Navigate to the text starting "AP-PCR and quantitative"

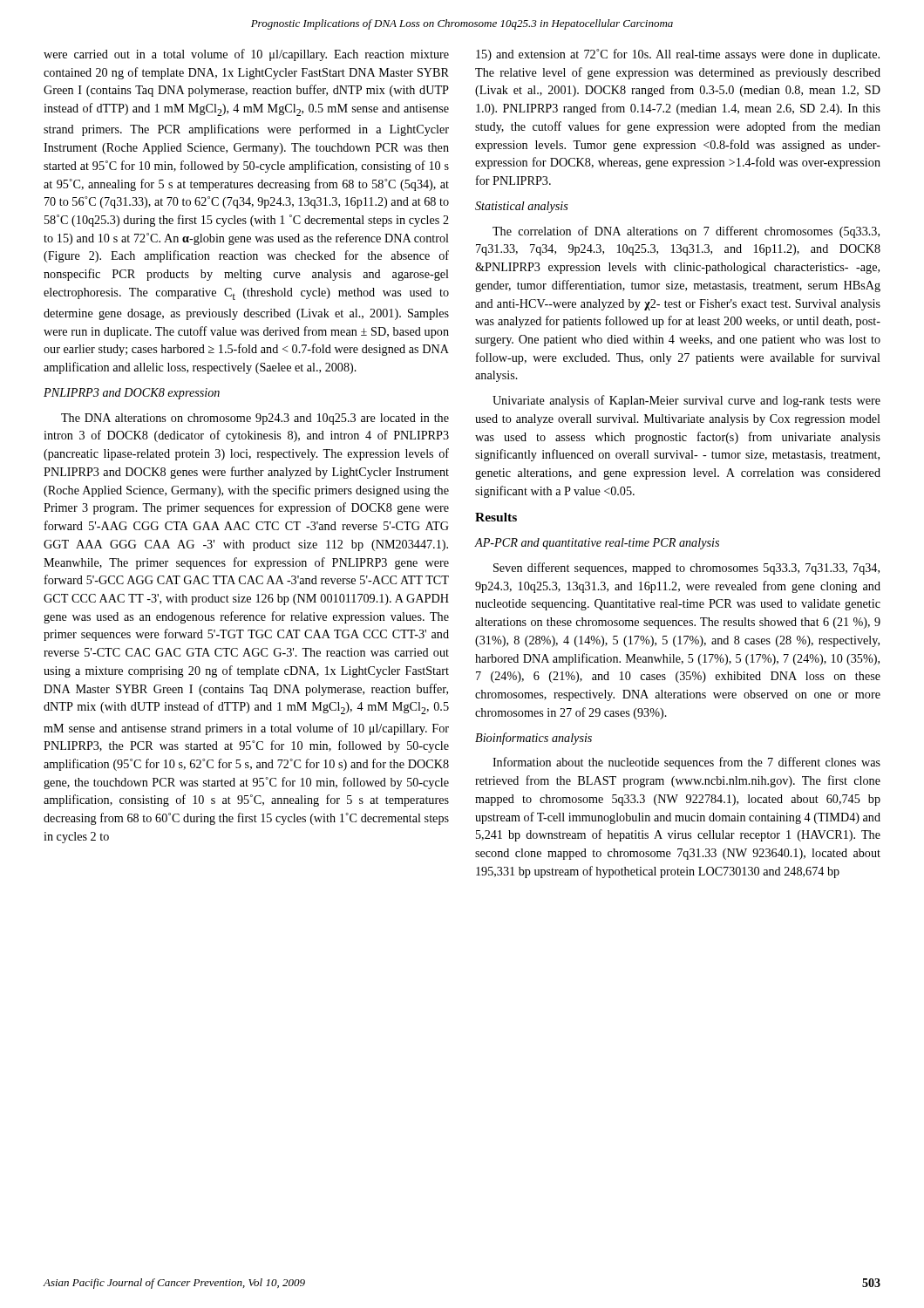[x=678, y=543]
